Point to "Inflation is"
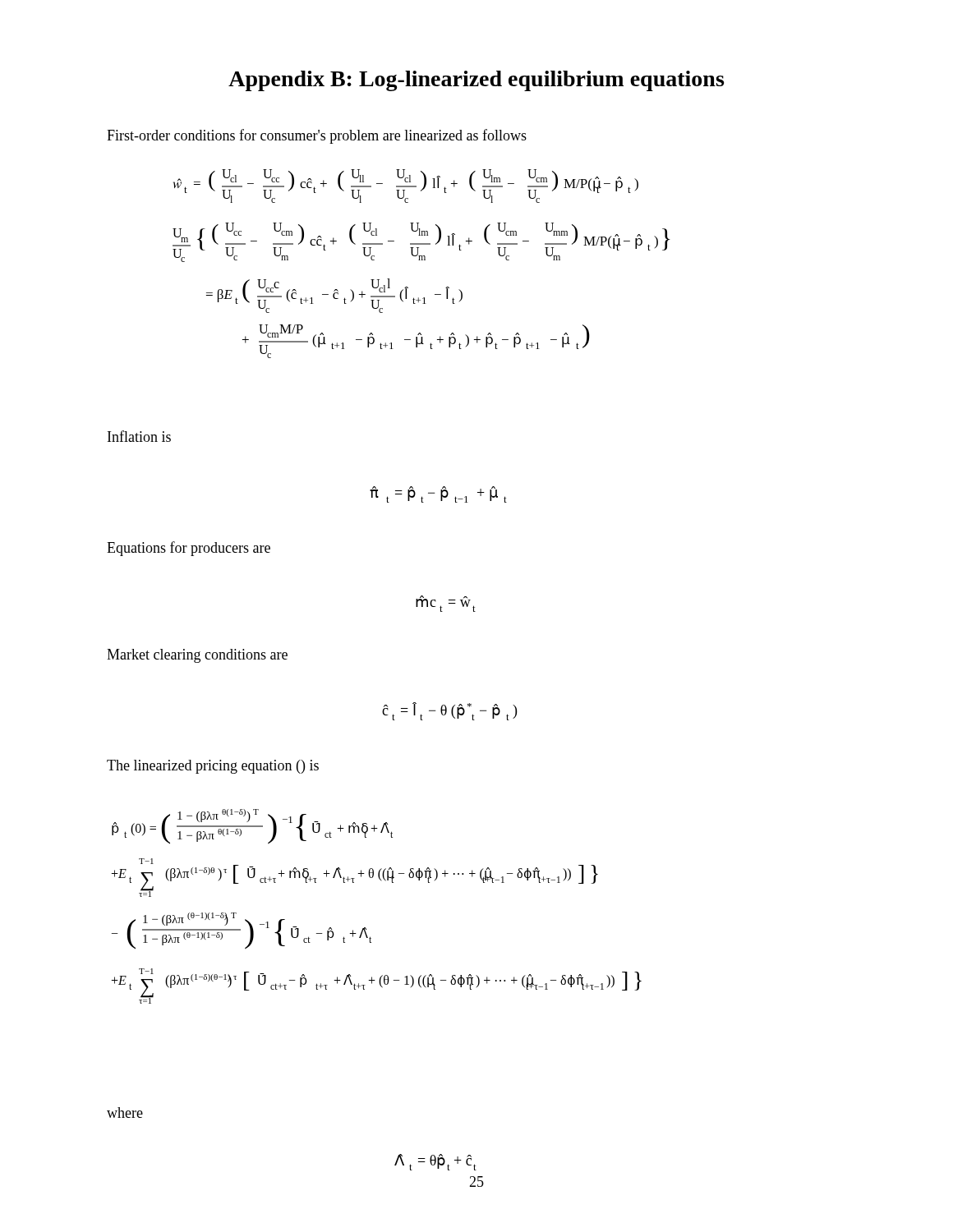The width and height of the screenshot is (953, 1232). tap(139, 437)
